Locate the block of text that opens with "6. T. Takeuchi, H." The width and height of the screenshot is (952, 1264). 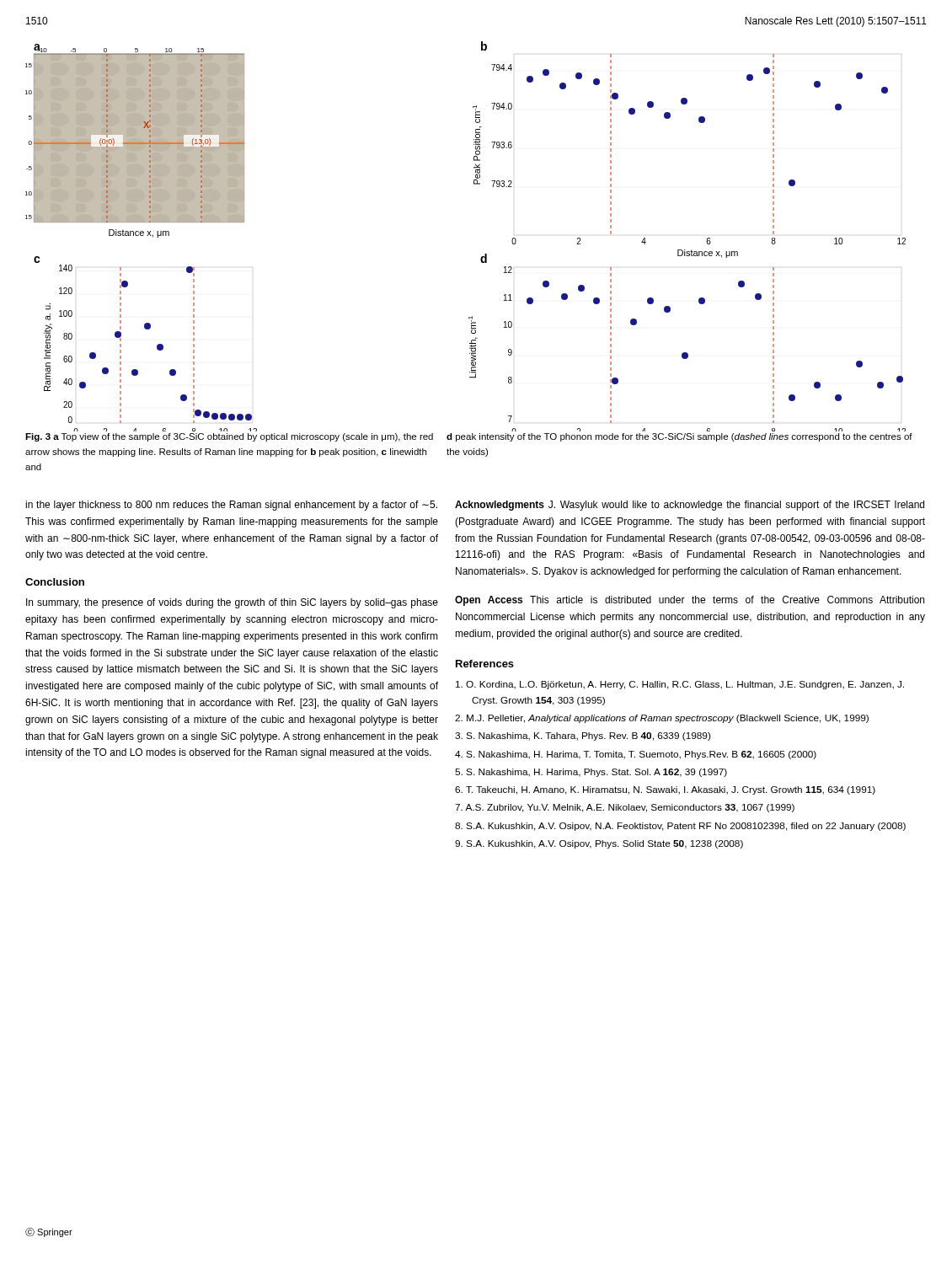(665, 790)
